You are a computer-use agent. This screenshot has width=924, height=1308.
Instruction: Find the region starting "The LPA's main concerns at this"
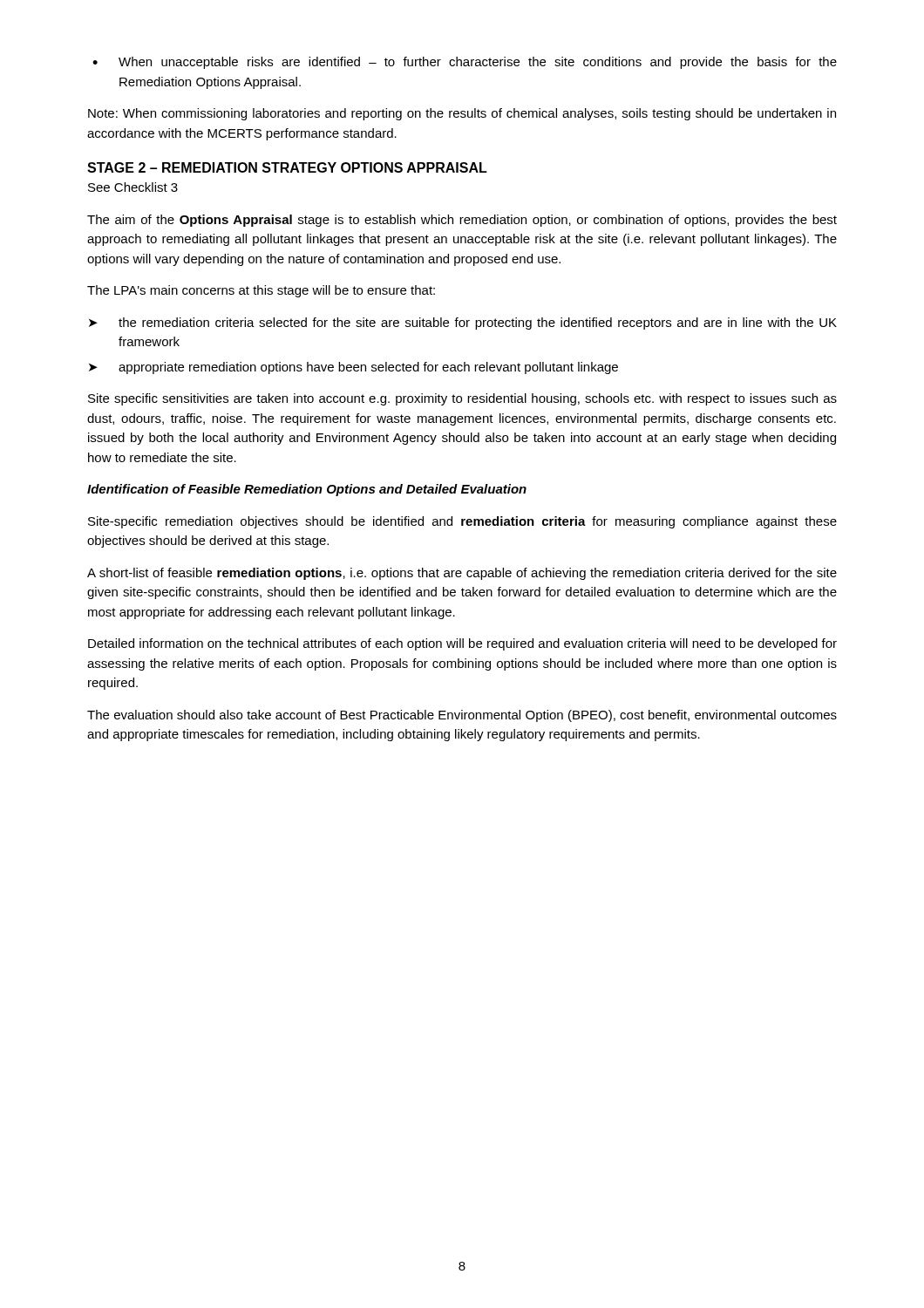[x=261, y=291]
